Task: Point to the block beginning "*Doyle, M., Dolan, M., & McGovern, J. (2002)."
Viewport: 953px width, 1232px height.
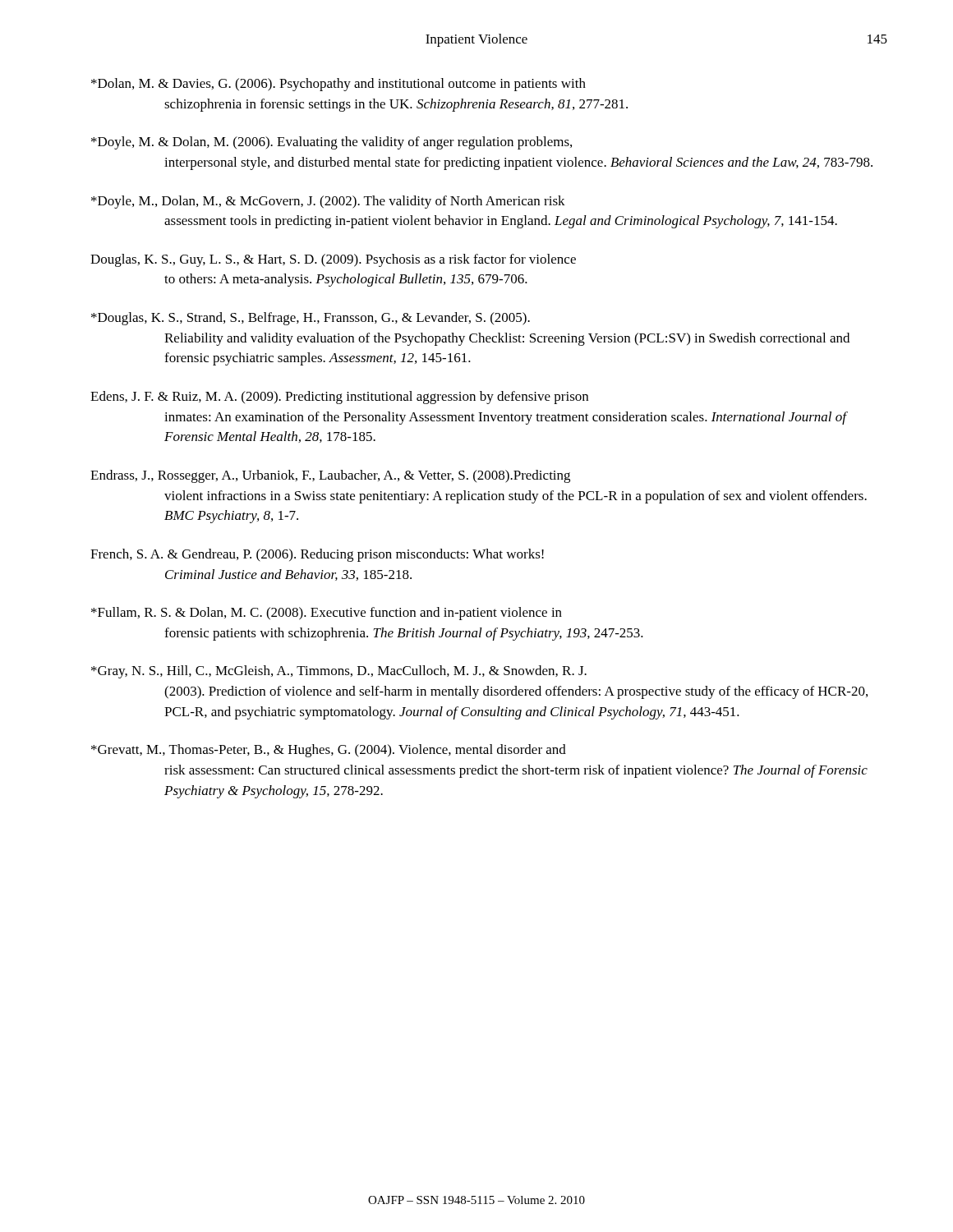Action: 489,211
